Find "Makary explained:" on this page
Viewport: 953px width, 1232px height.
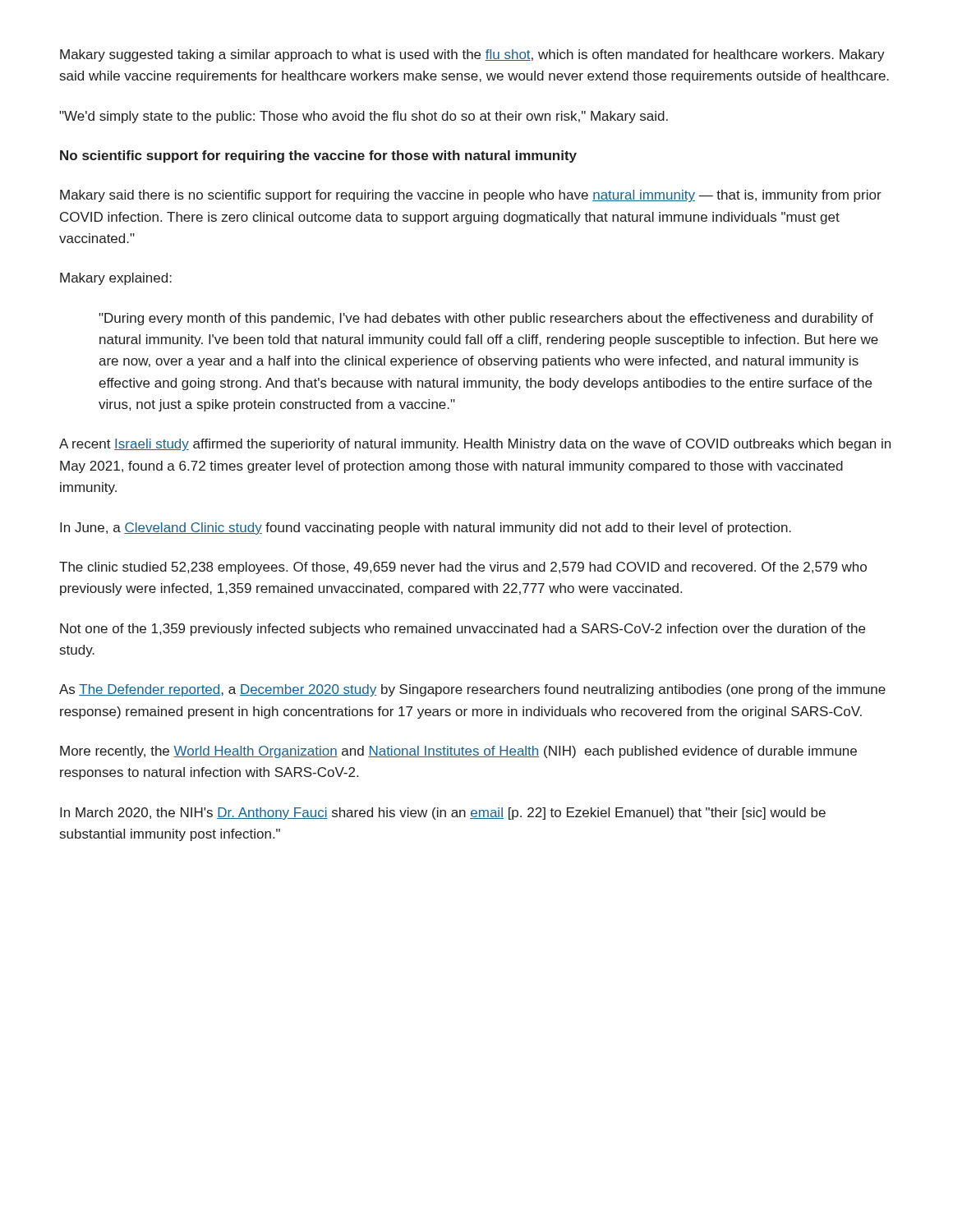tap(116, 278)
